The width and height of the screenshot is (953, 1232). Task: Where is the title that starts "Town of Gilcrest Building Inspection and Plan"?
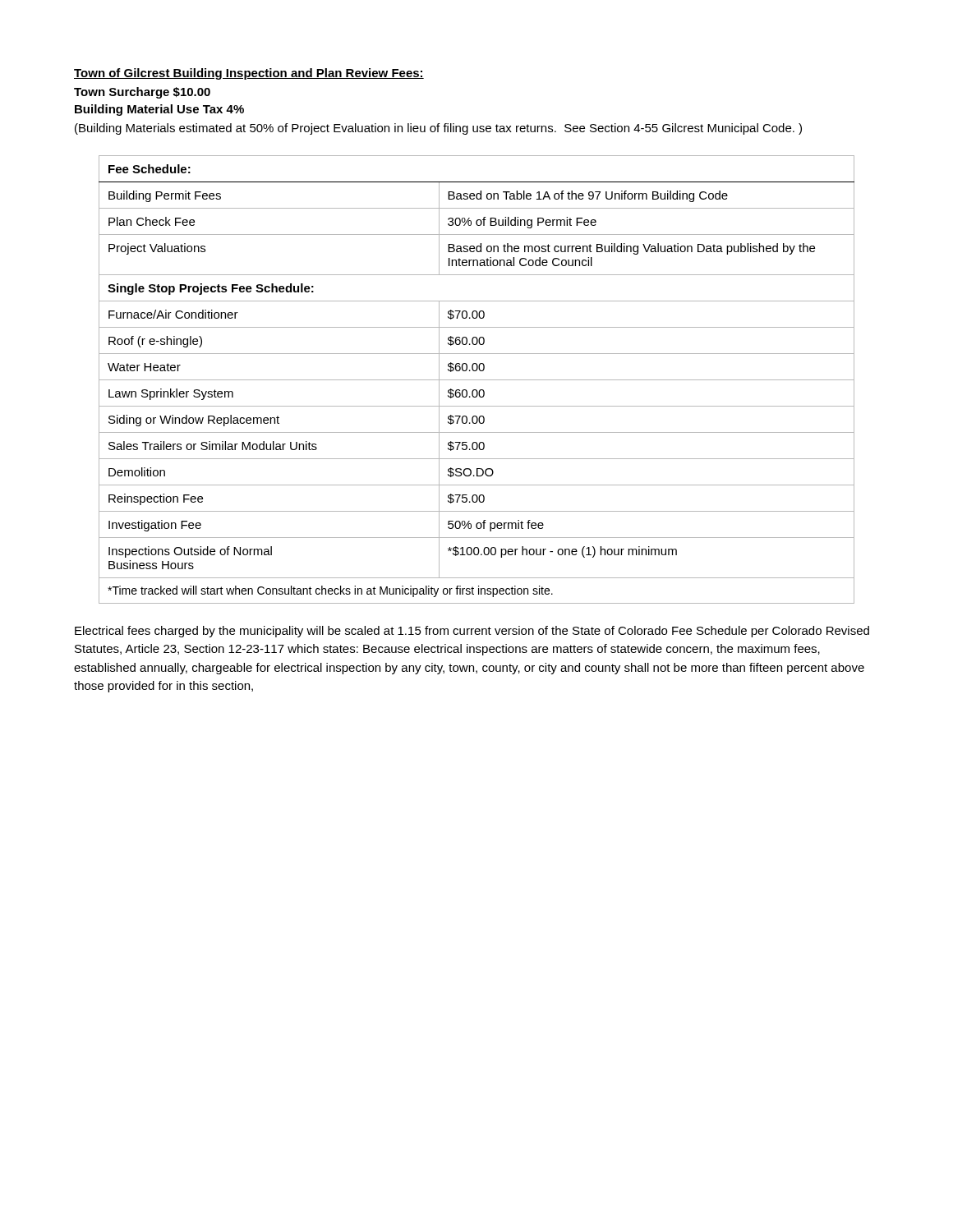[249, 73]
